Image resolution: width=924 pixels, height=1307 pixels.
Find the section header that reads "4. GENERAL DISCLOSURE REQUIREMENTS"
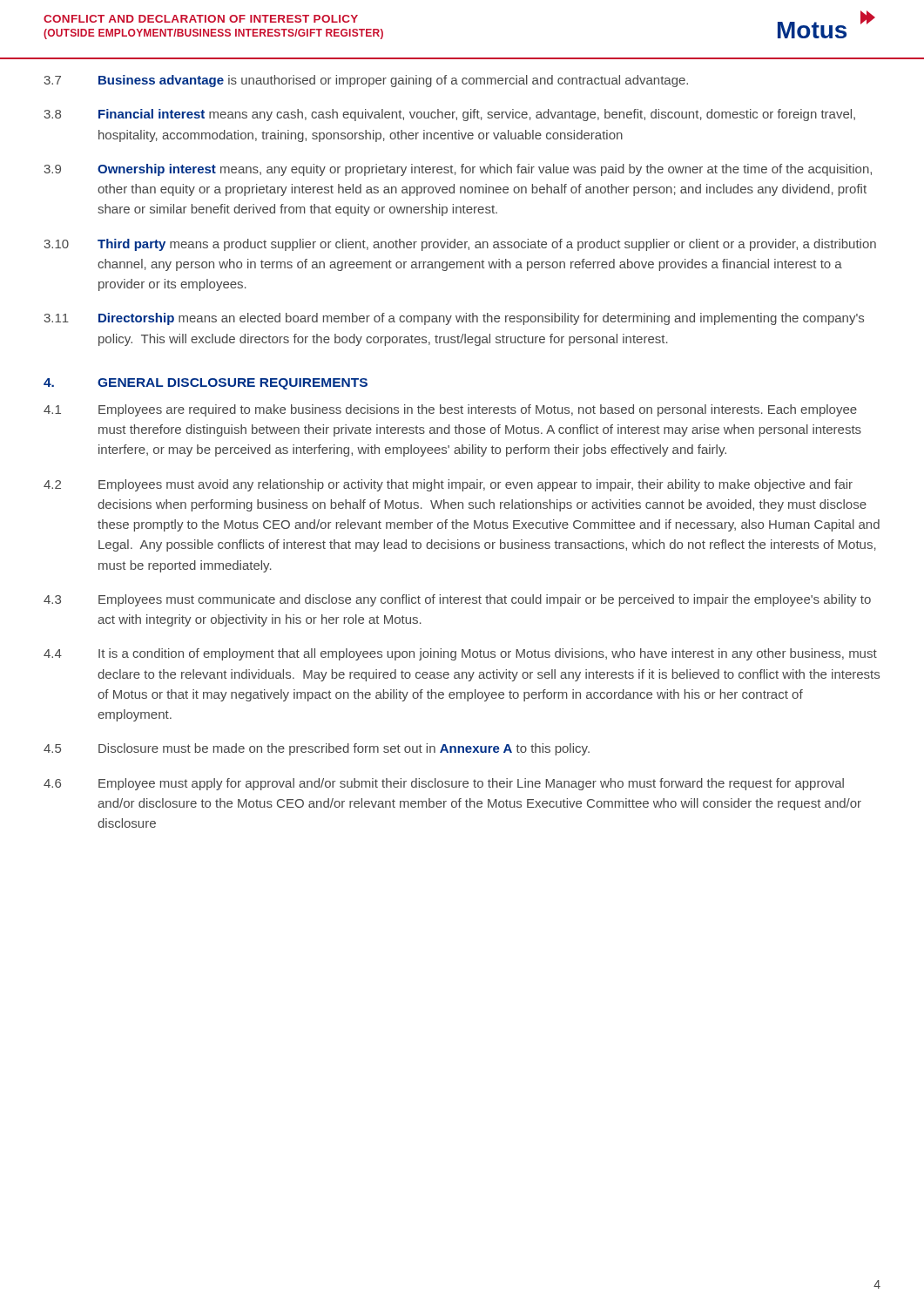pos(206,382)
